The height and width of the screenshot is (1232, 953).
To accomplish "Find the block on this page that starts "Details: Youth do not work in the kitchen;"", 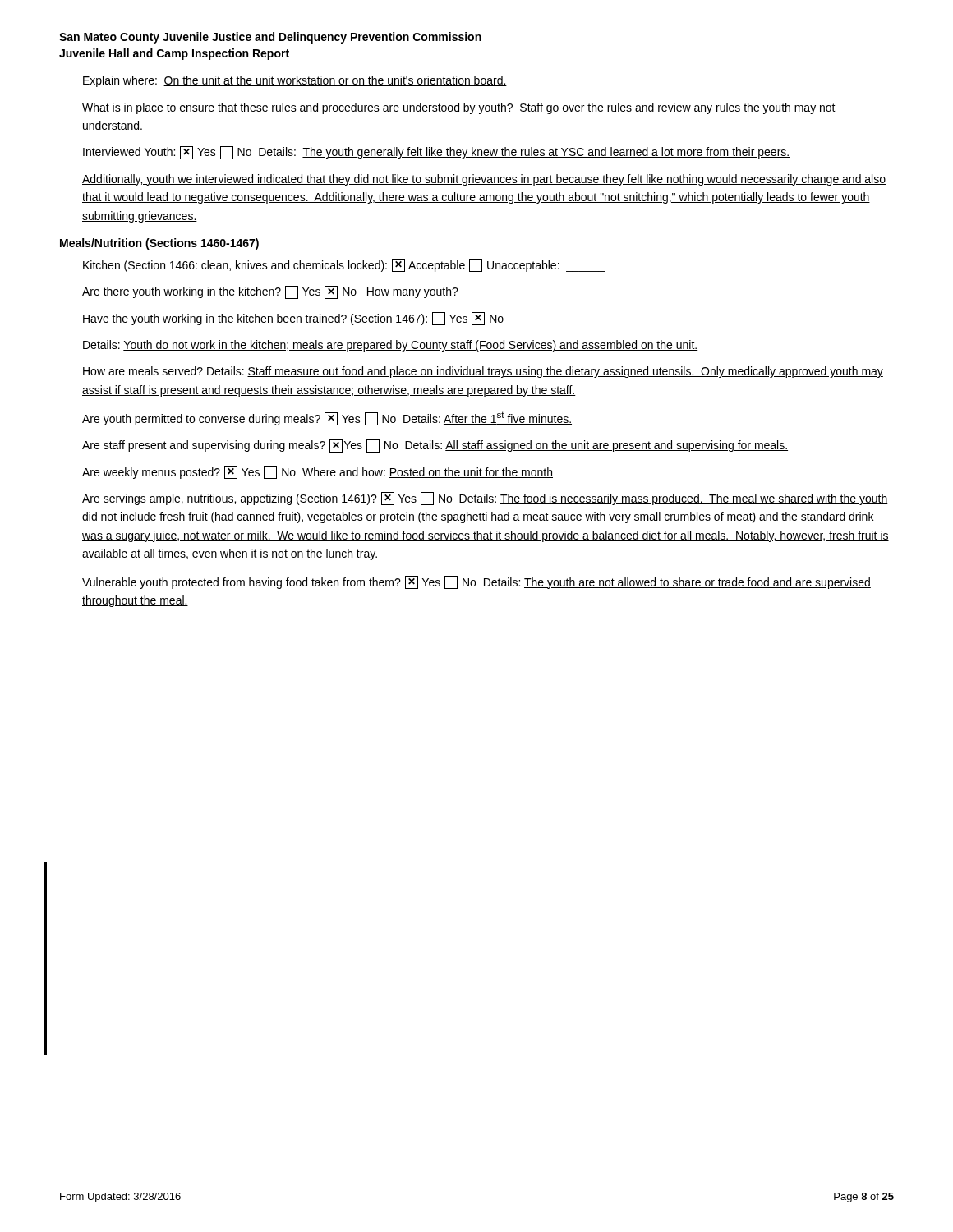I will (x=390, y=345).
